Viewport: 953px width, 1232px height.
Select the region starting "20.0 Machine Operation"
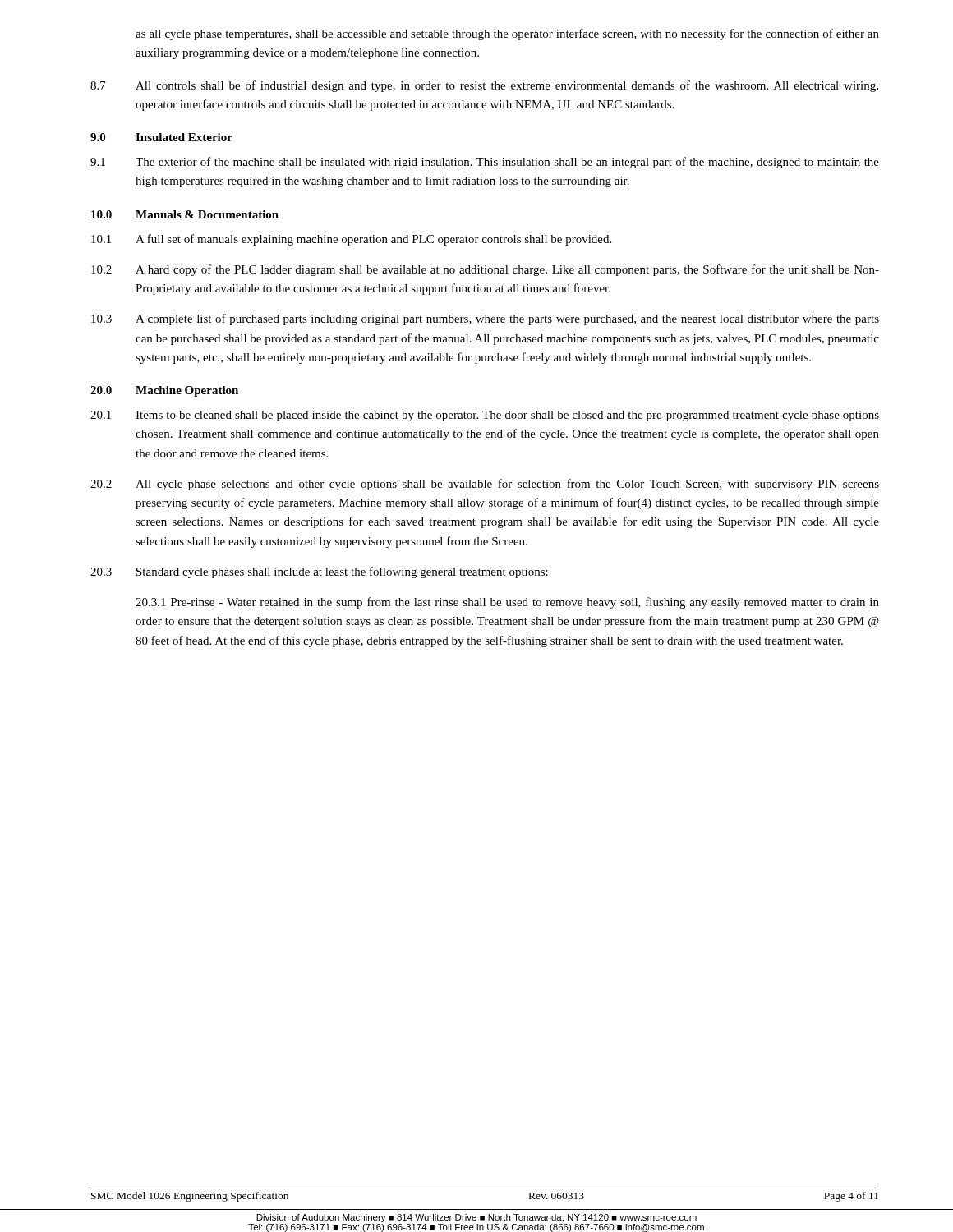pos(164,391)
